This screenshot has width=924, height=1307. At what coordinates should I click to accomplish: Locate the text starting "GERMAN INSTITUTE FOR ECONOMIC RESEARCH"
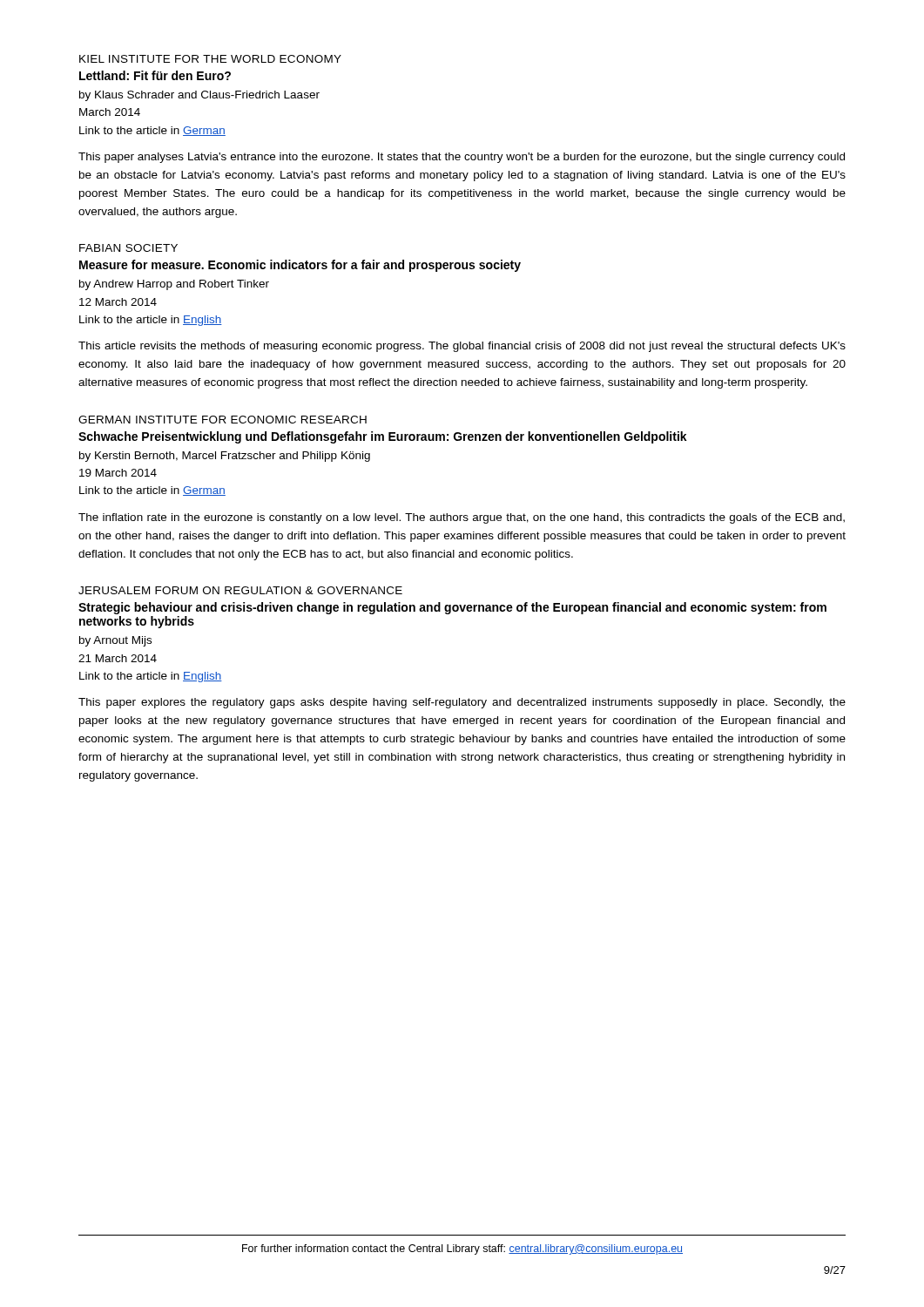pos(223,420)
